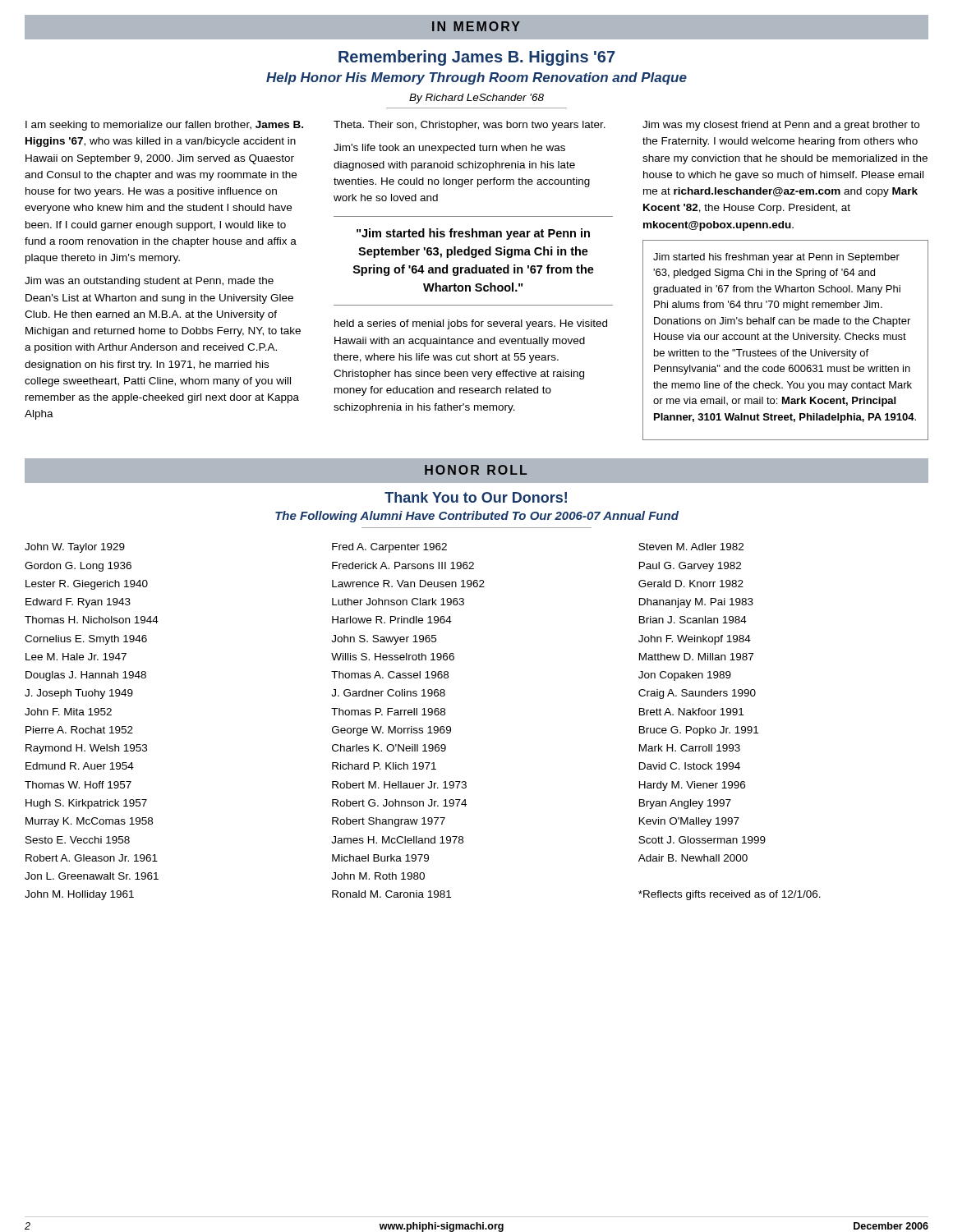Locate the list item with the text "Brett A. Nakfoor 1991"
953x1232 pixels.
[x=691, y=711]
